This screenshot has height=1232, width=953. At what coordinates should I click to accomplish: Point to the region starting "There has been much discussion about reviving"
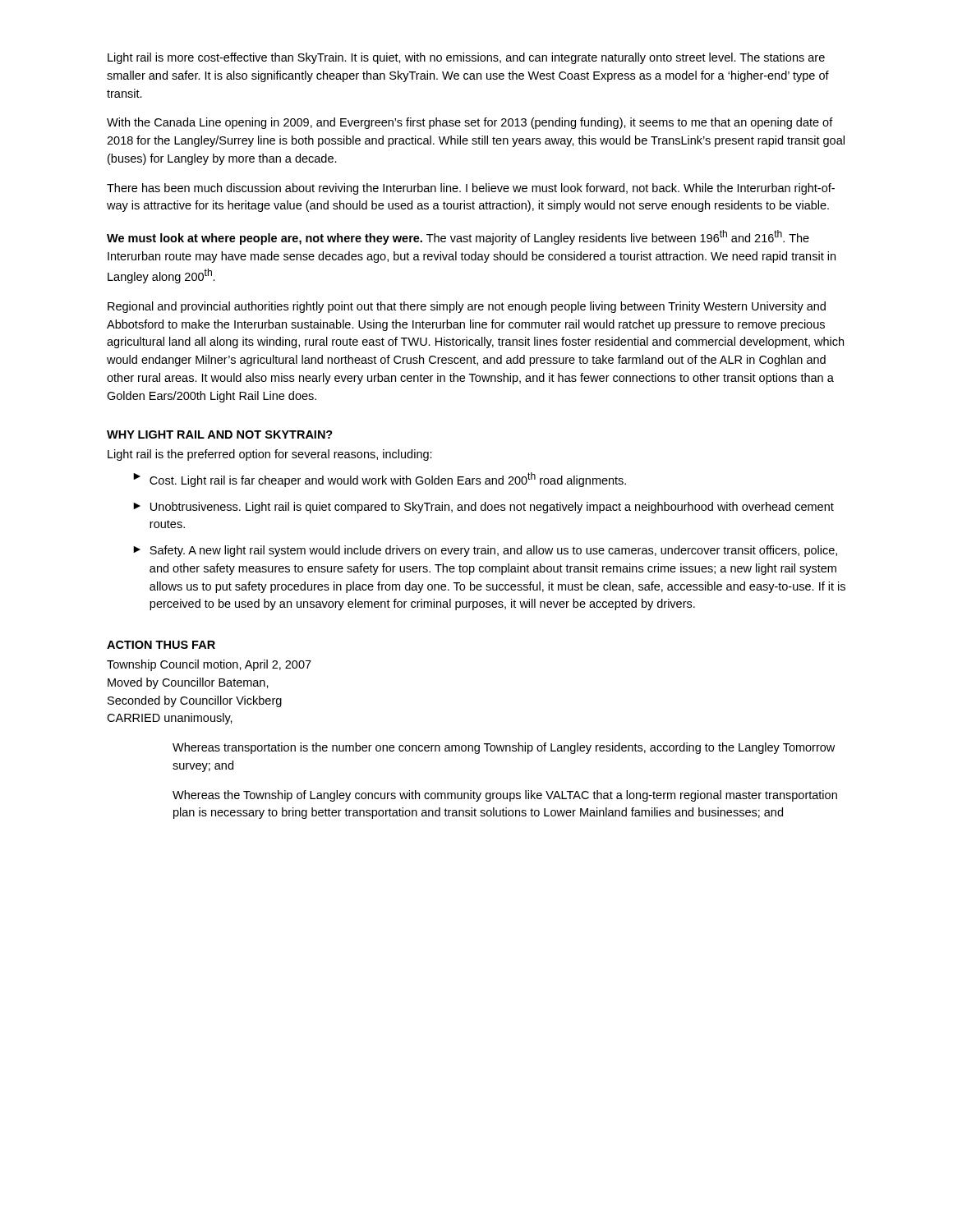tap(476, 197)
